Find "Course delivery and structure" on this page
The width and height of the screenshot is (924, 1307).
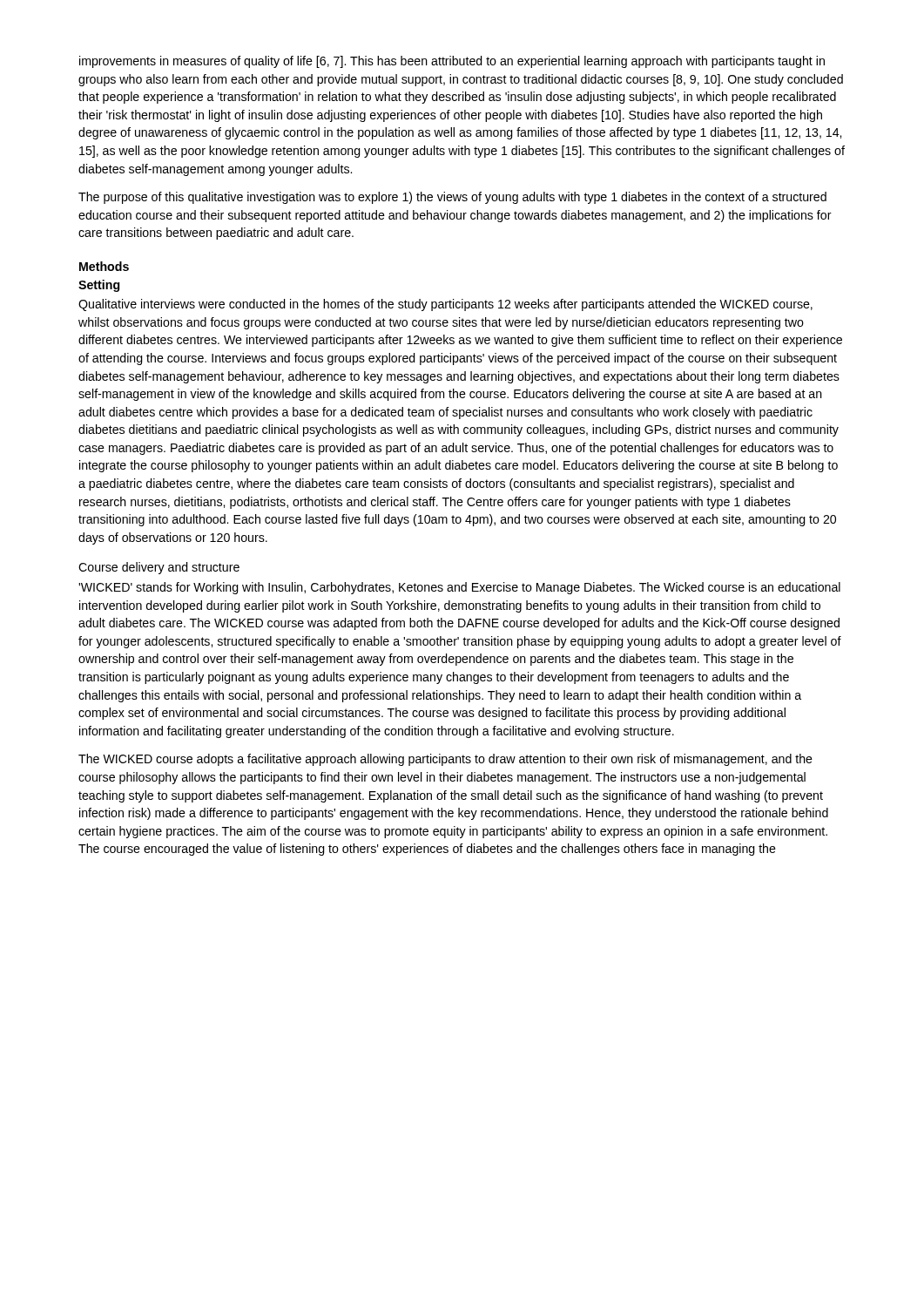[x=159, y=568]
